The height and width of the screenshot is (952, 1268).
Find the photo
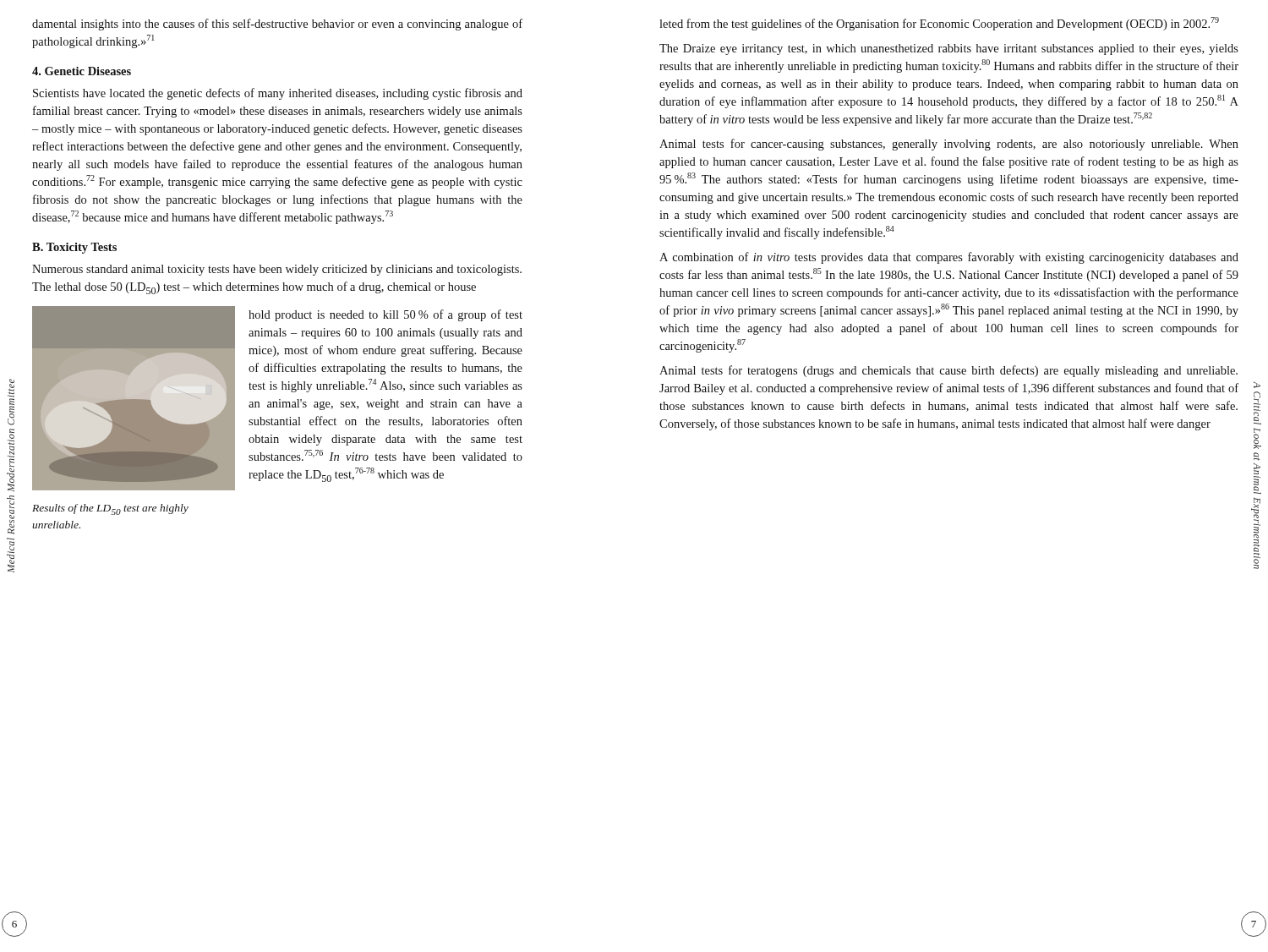134,400
